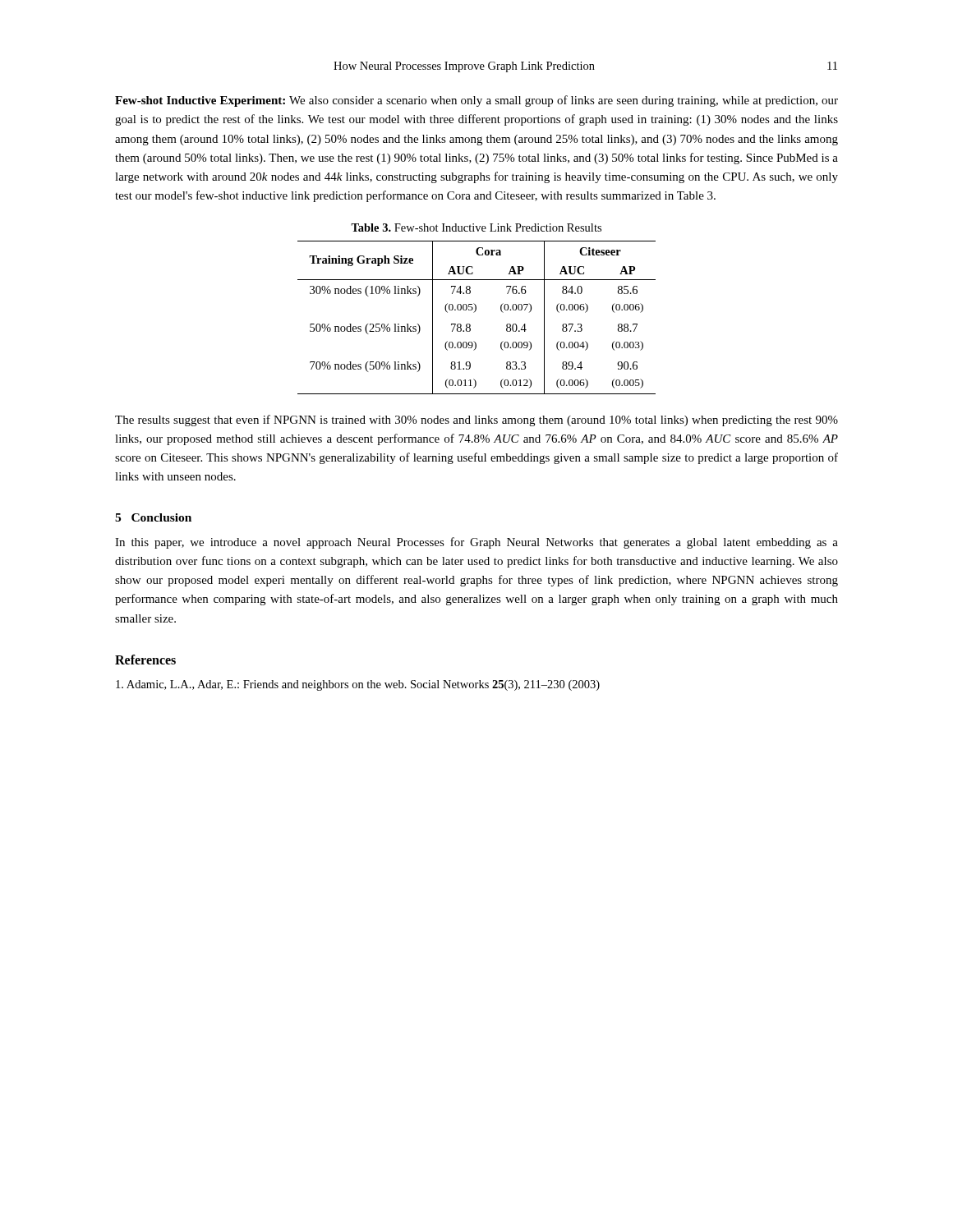Navigate to the passage starting "In this paper, we introduce"
Image resolution: width=953 pixels, height=1232 pixels.
pos(476,580)
